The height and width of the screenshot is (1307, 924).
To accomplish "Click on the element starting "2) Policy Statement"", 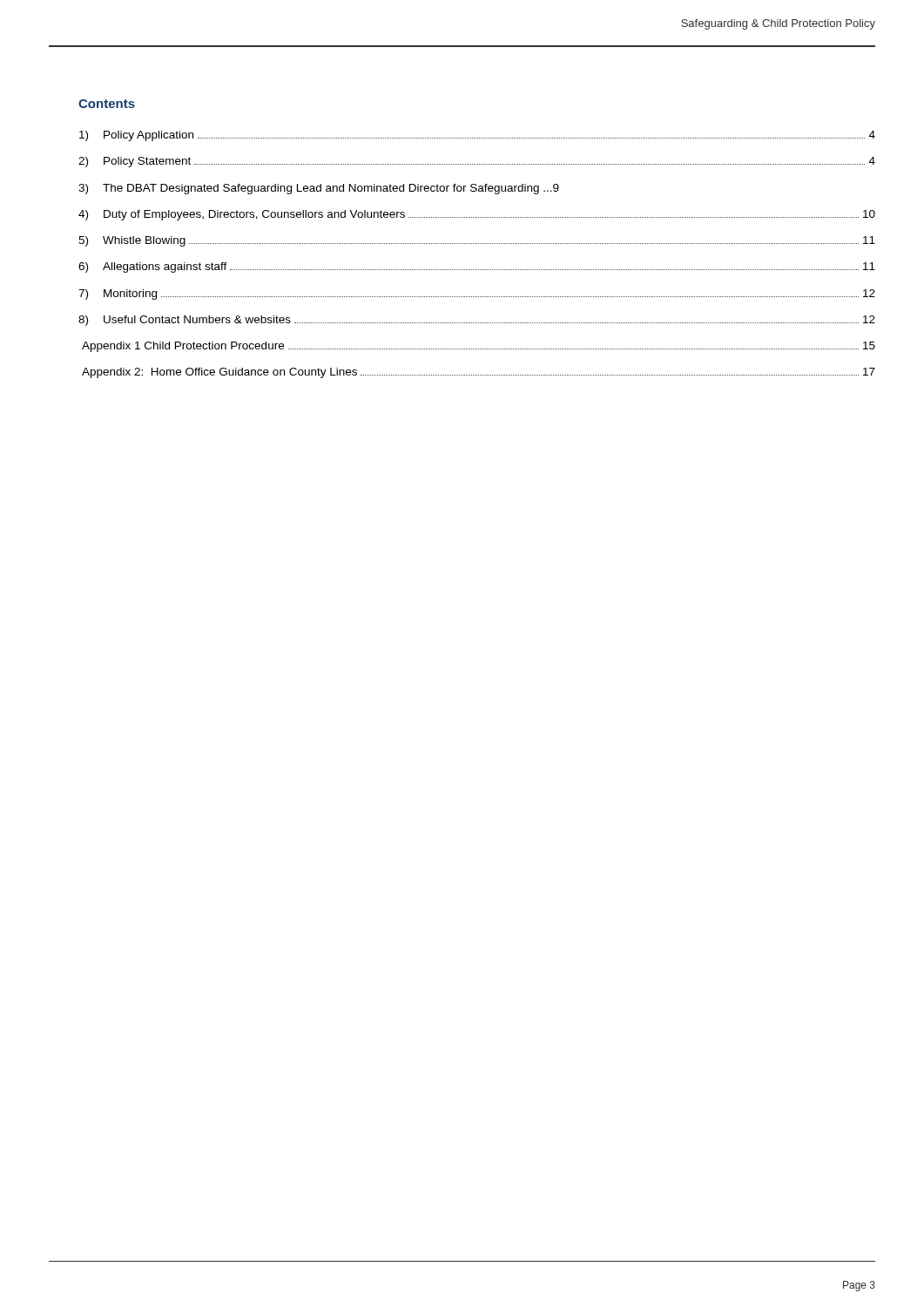I will point(477,161).
